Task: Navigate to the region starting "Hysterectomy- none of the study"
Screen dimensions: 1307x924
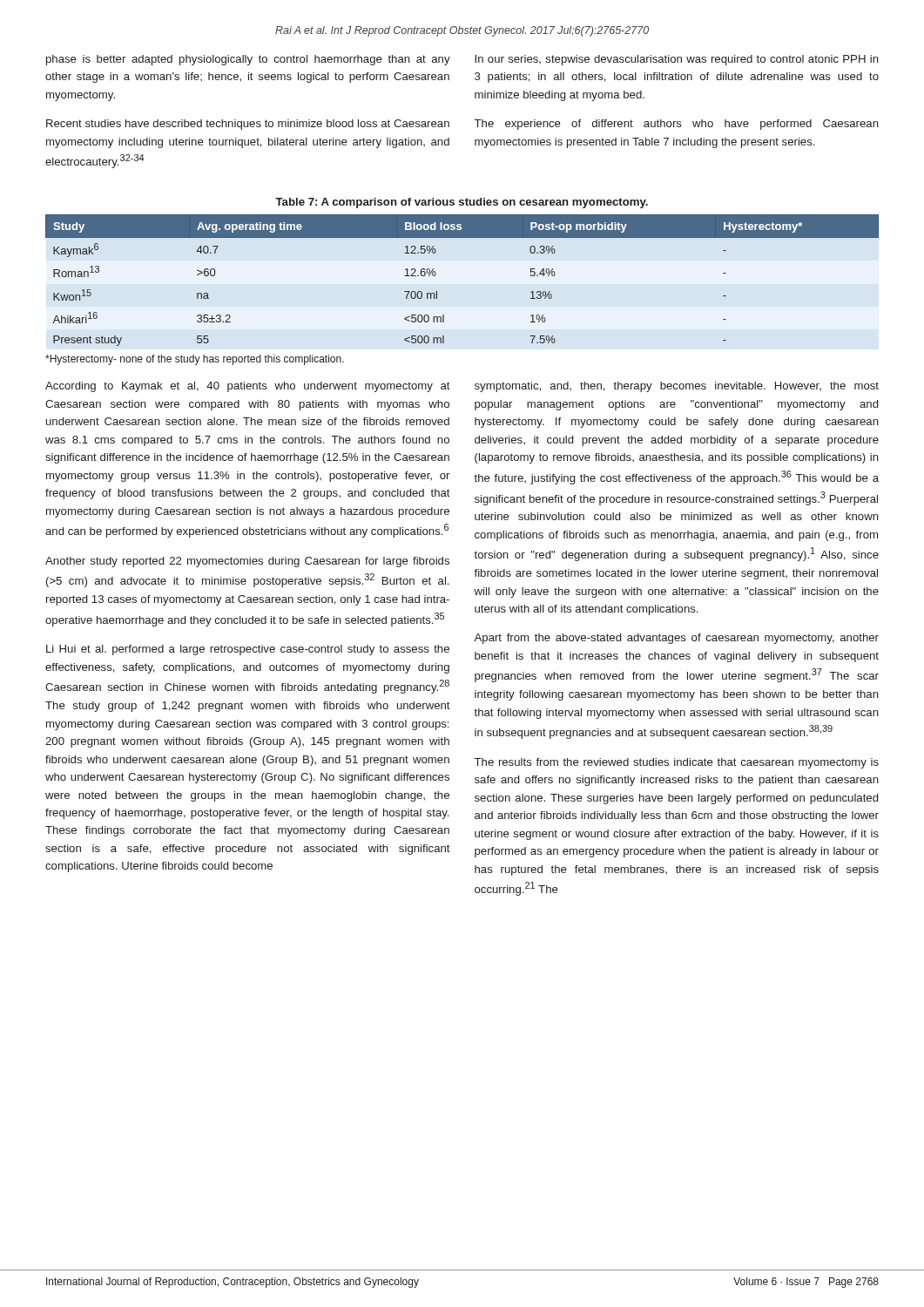Action: point(195,359)
